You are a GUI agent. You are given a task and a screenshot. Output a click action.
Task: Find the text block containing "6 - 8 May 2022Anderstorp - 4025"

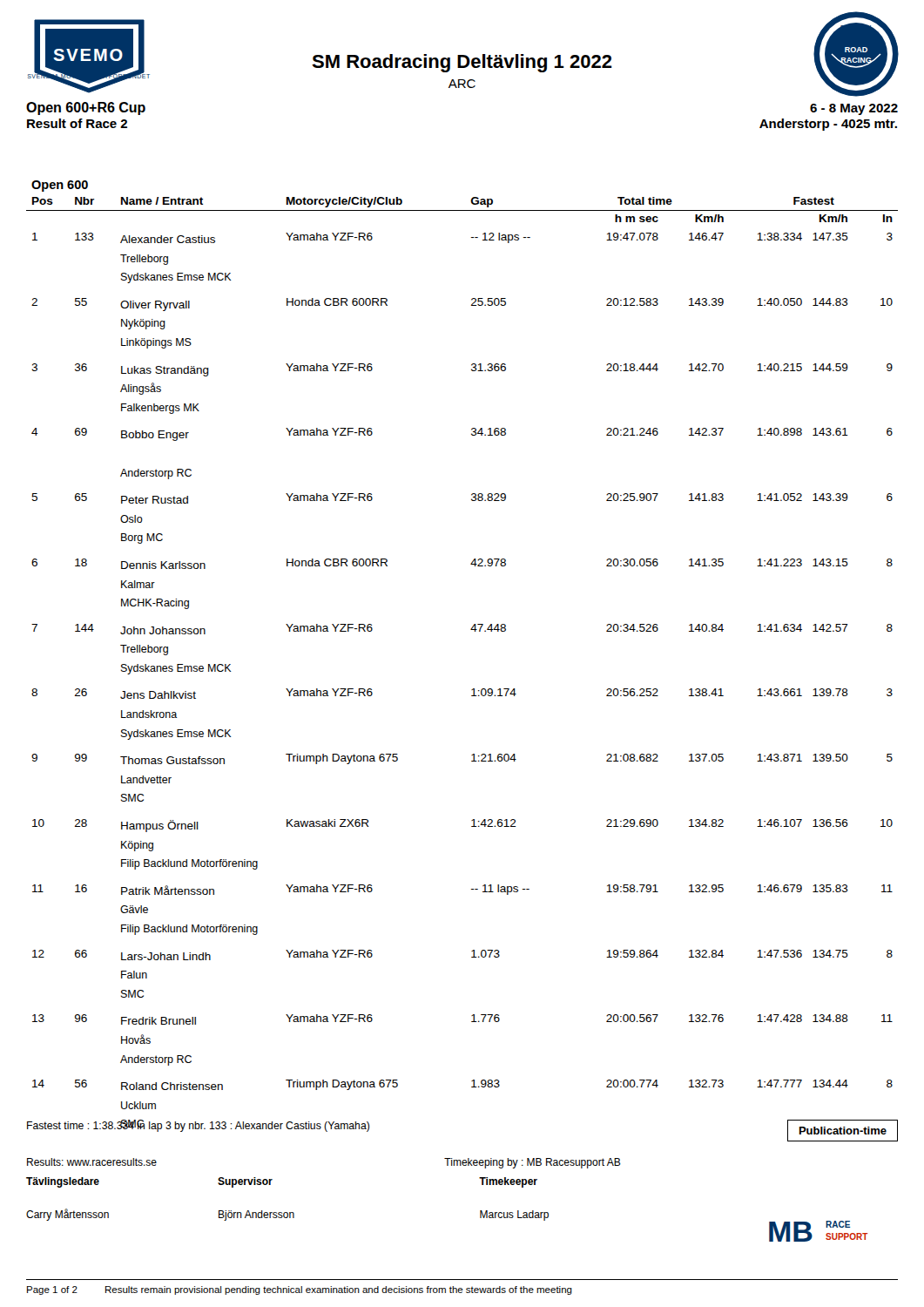[829, 115]
